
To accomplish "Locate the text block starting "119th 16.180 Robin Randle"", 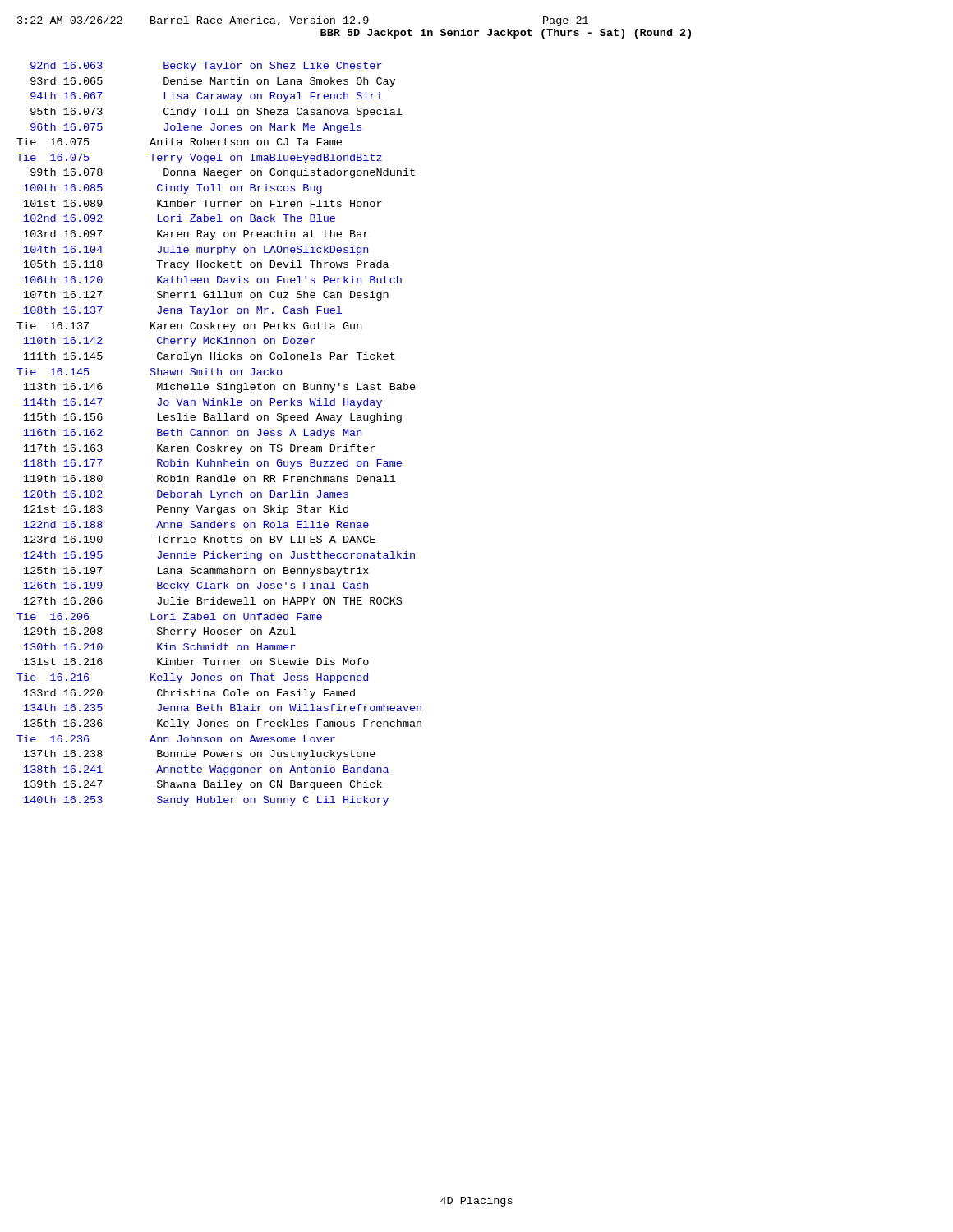I will click(206, 479).
